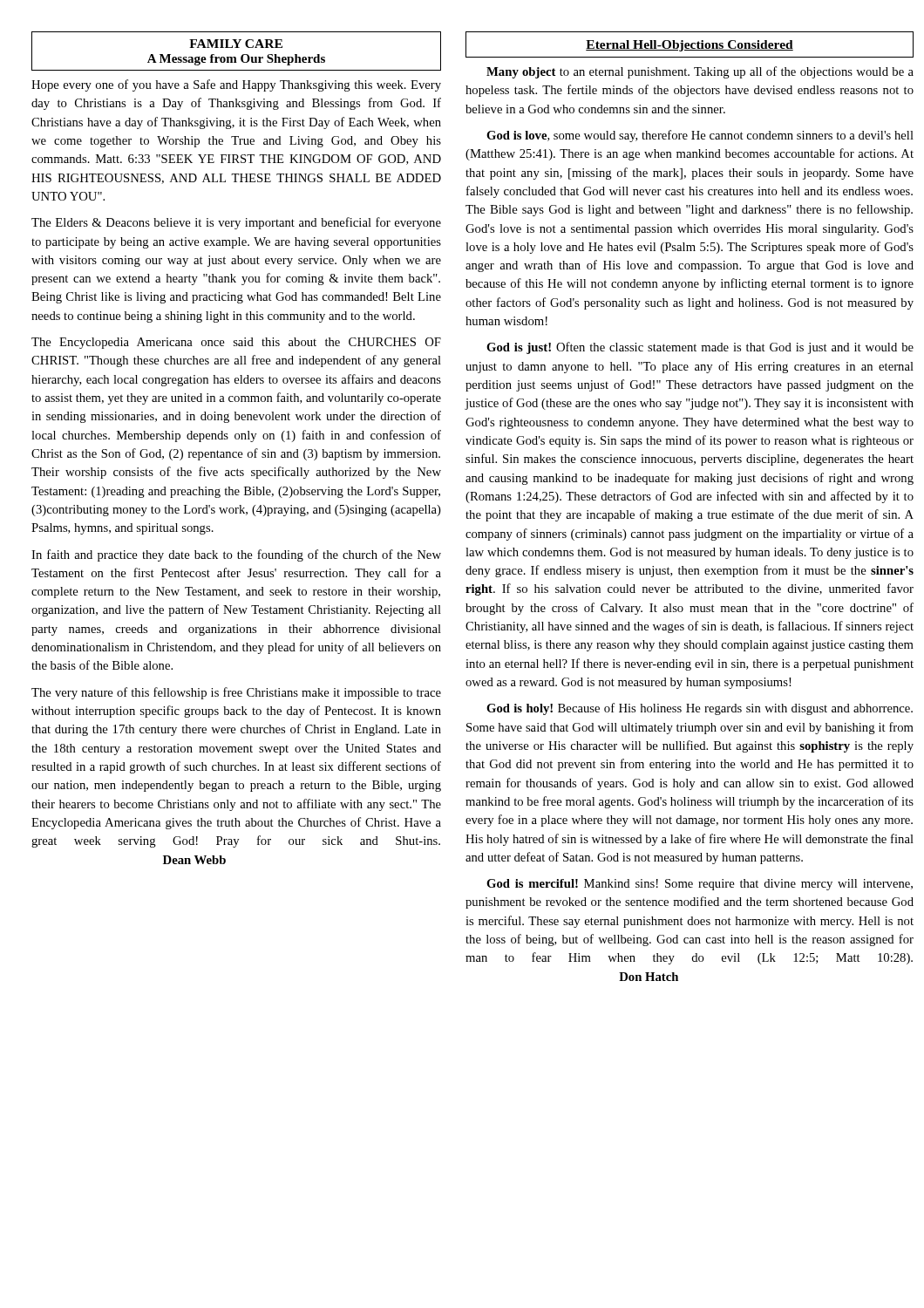Find the region starting "In faith and practice they date"
Viewport: 924px width, 1308px height.
[236, 611]
